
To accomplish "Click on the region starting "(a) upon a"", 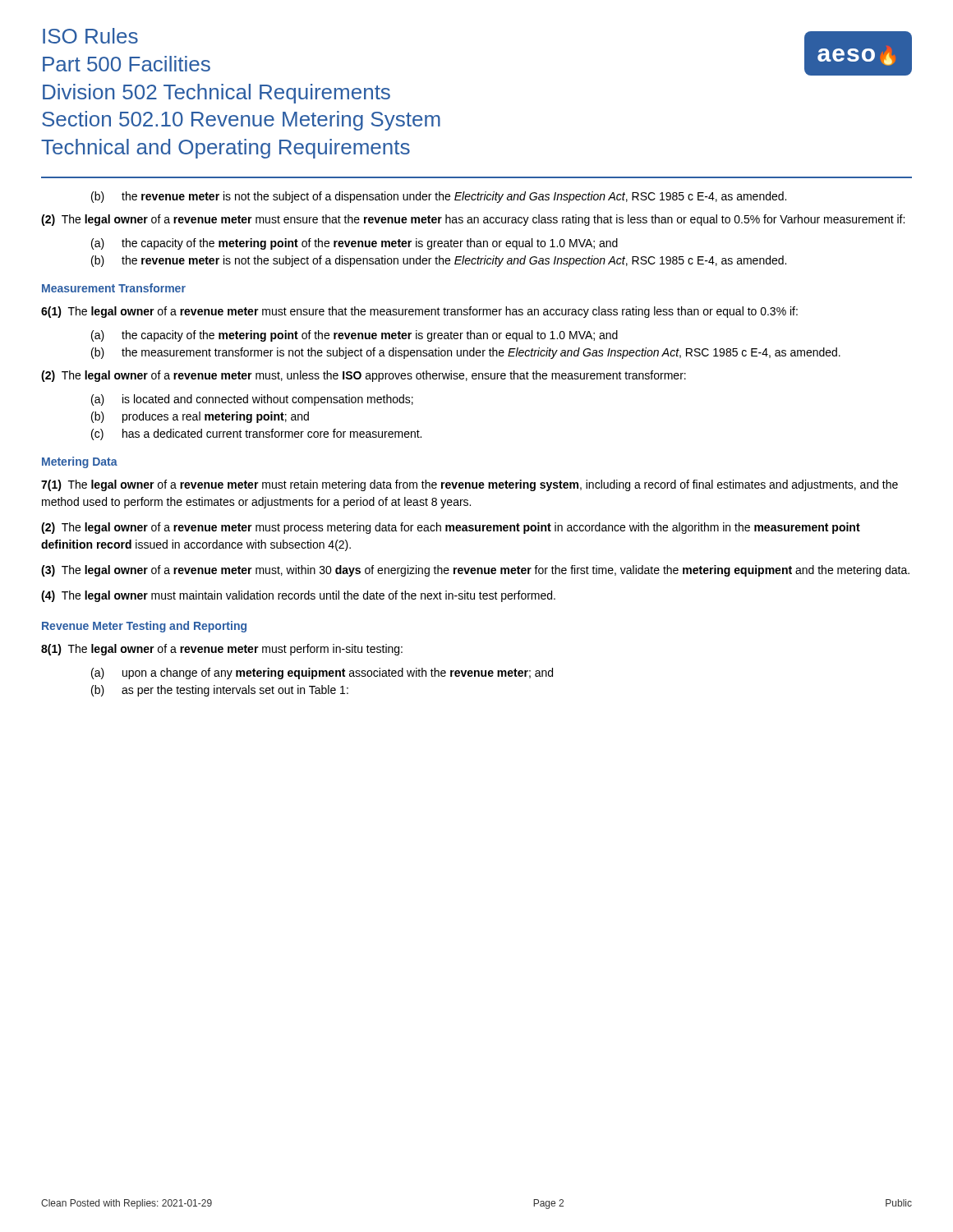I will click(501, 673).
